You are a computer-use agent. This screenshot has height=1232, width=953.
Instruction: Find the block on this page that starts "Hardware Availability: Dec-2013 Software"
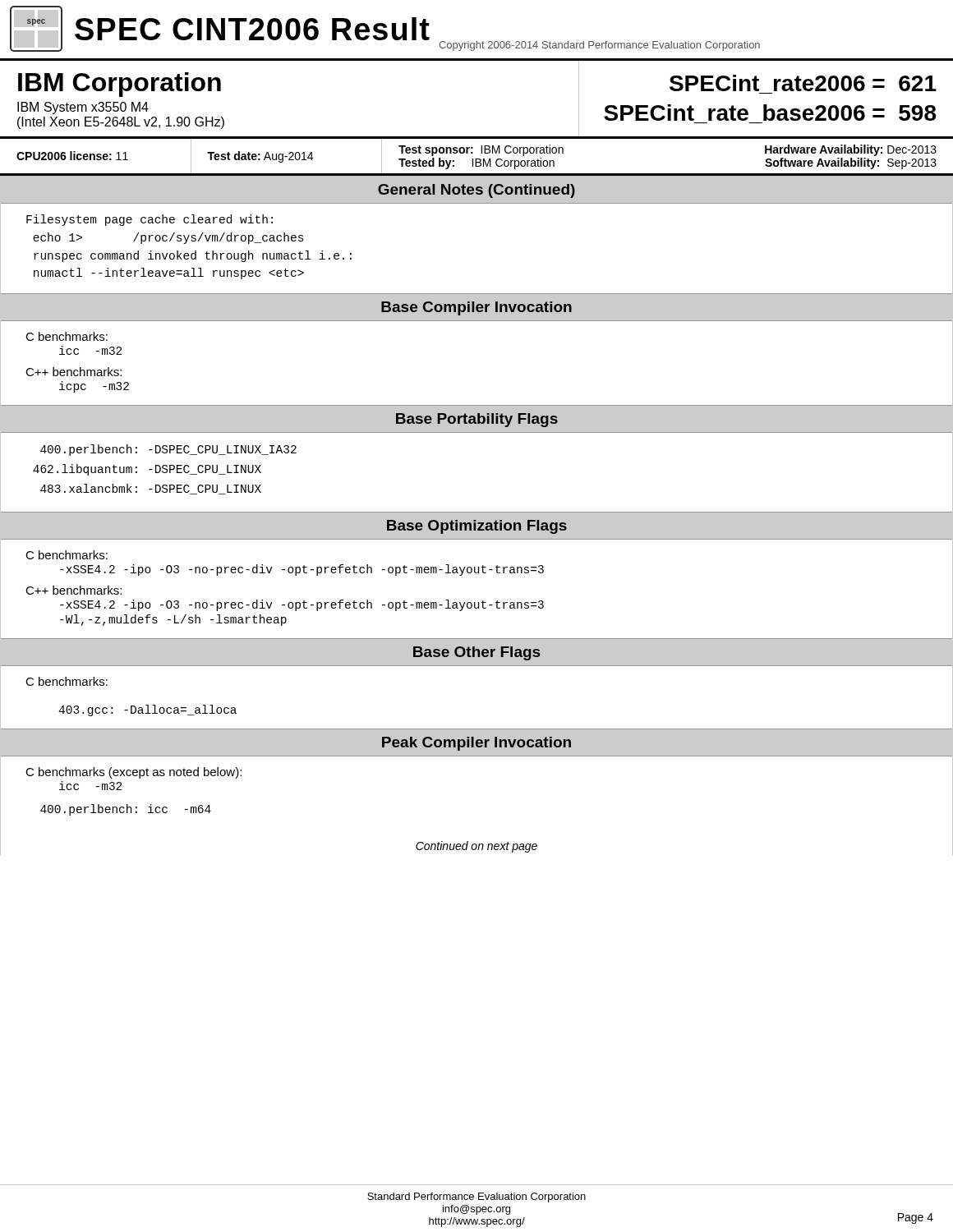tap(806, 156)
